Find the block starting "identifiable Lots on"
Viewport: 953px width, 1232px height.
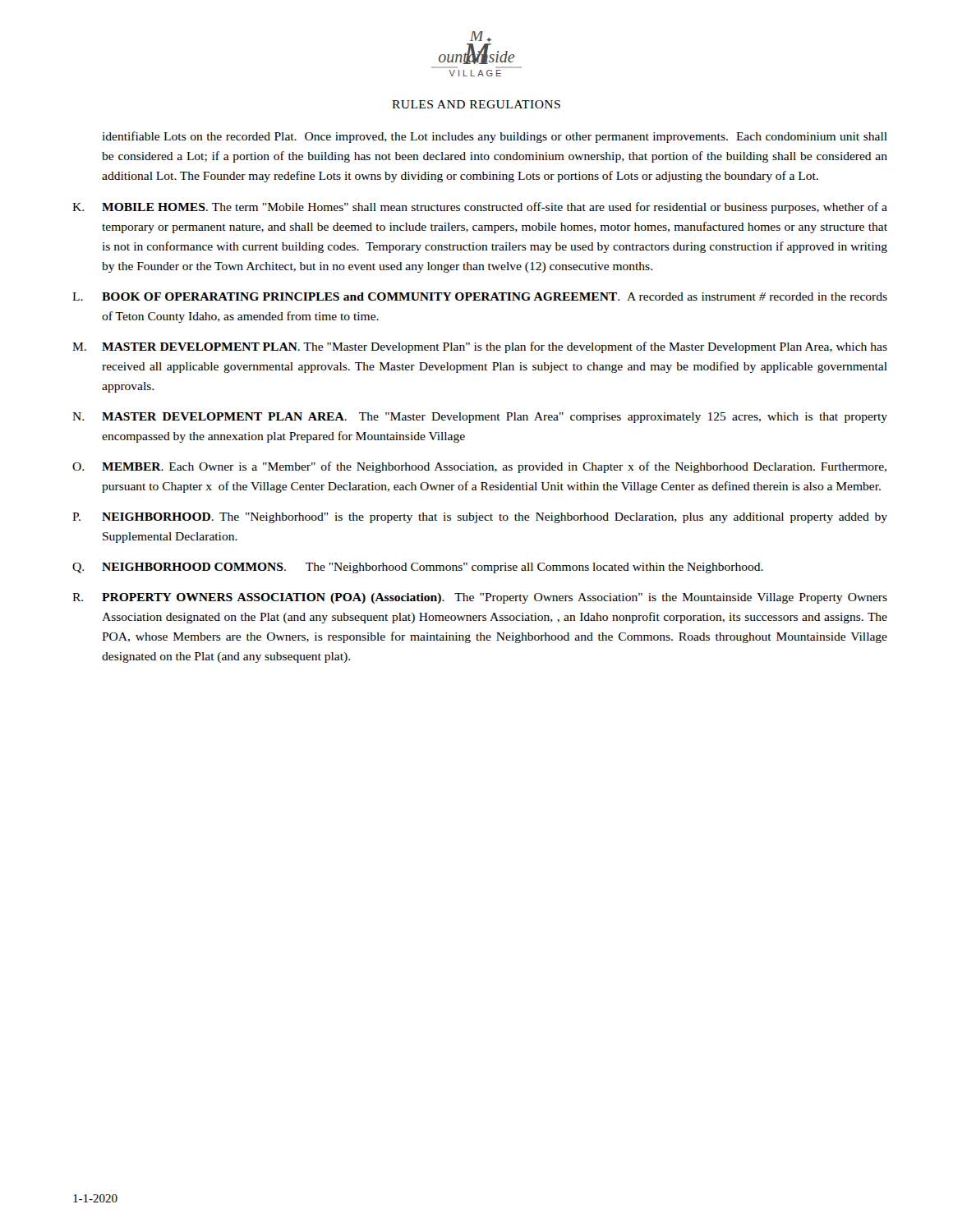tap(495, 156)
